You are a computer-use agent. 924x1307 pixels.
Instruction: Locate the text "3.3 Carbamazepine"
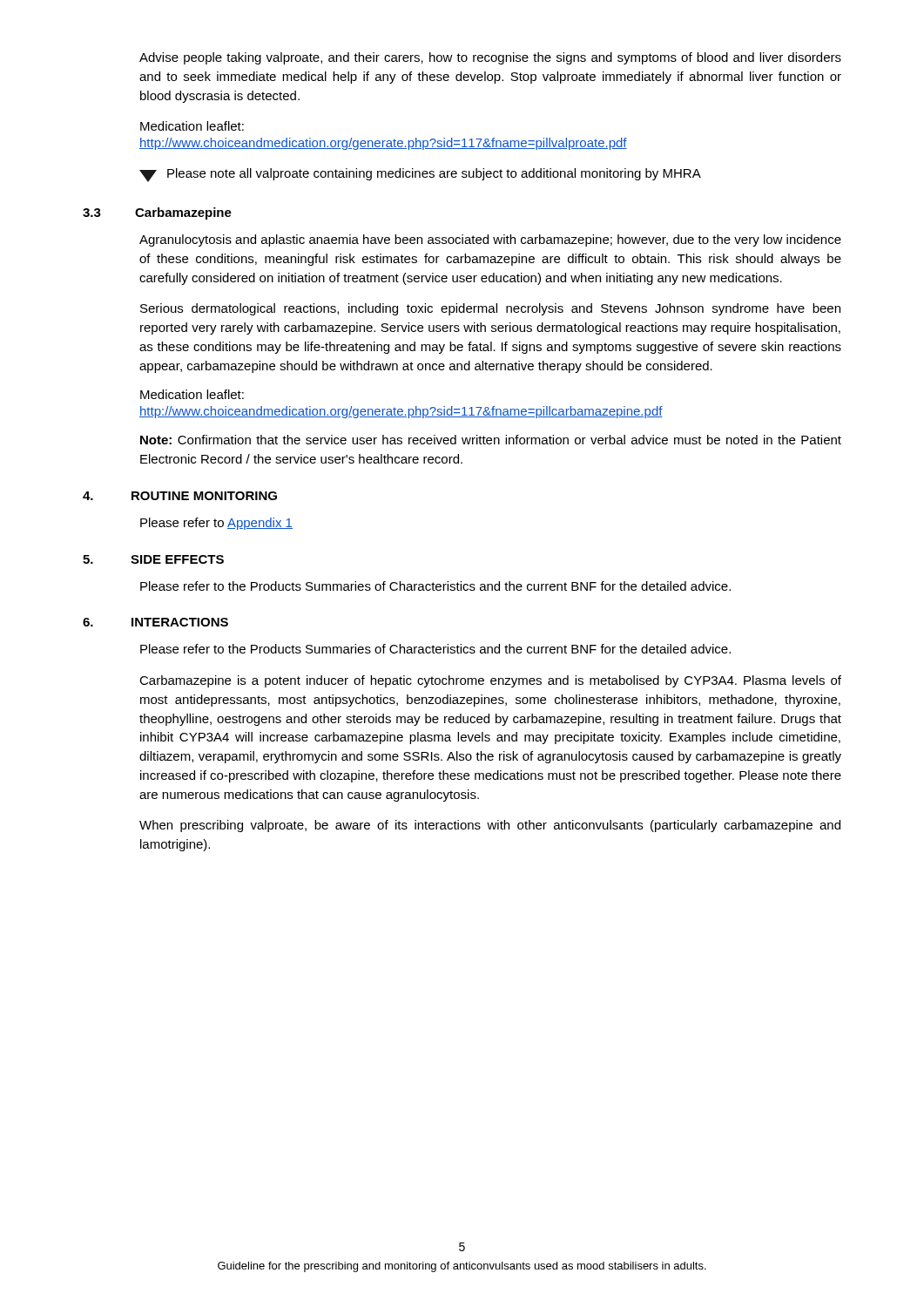click(x=157, y=212)
